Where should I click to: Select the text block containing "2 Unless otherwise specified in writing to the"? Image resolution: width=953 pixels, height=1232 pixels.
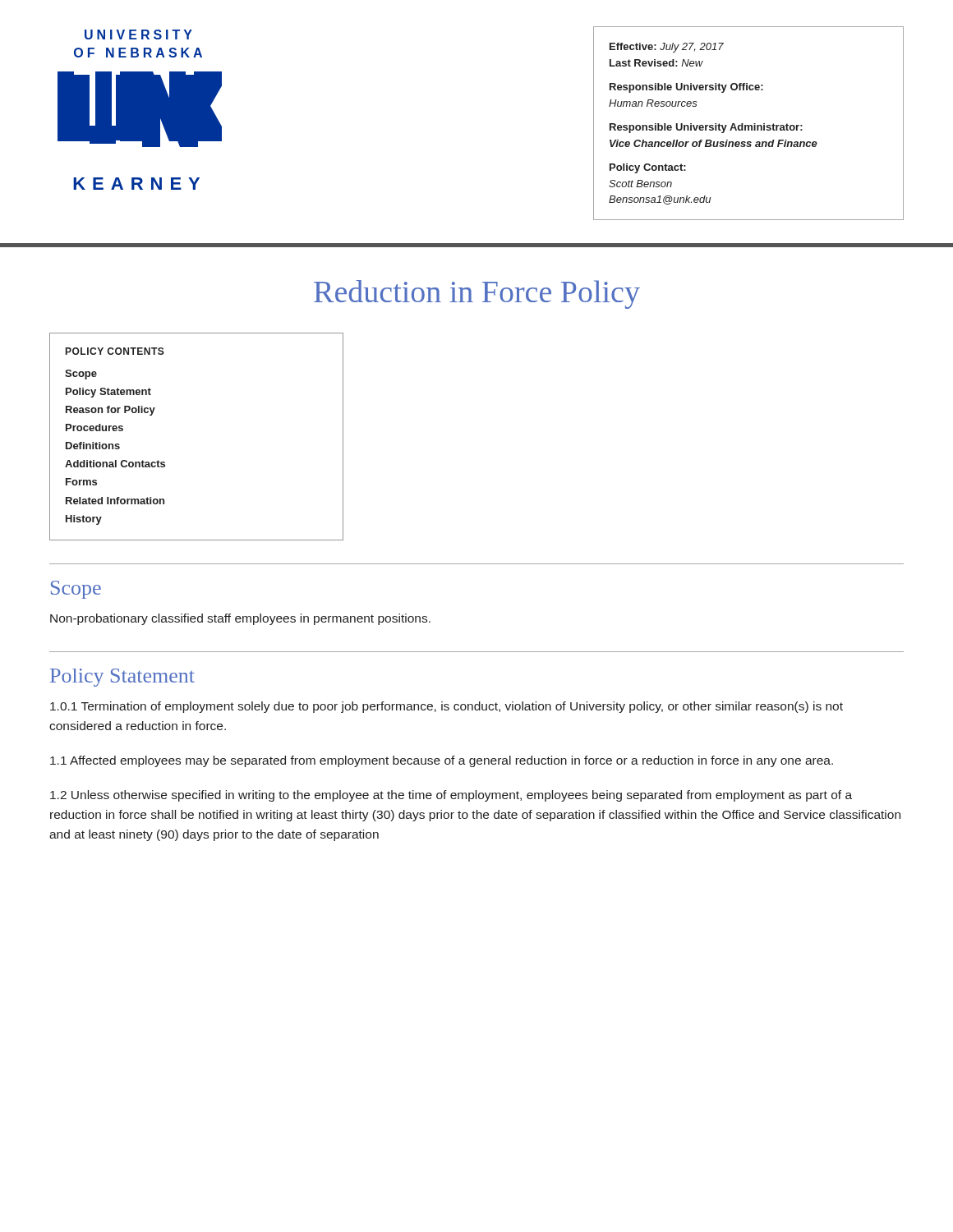pos(475,814)
